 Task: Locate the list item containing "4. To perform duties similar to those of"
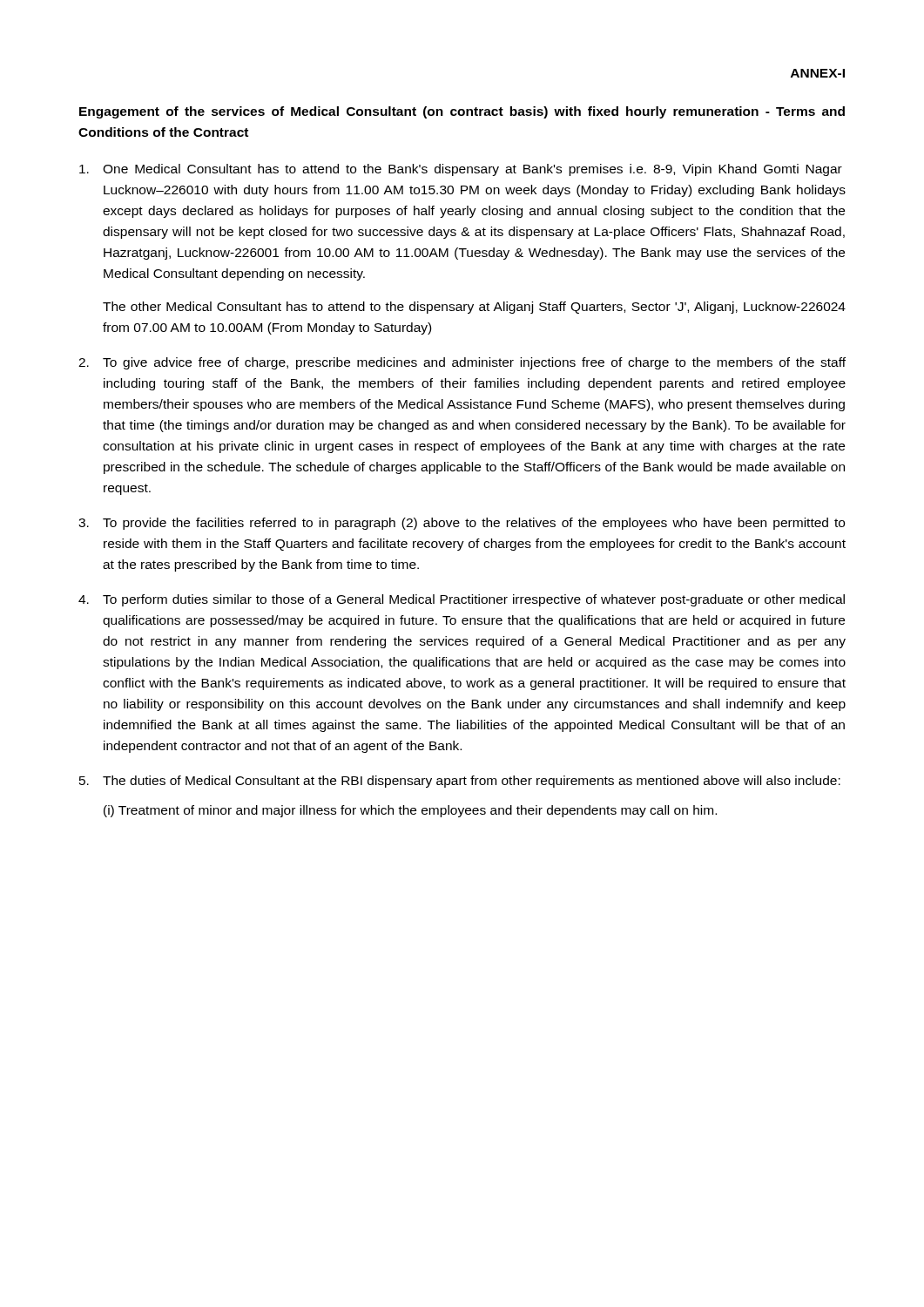point(462,673)
